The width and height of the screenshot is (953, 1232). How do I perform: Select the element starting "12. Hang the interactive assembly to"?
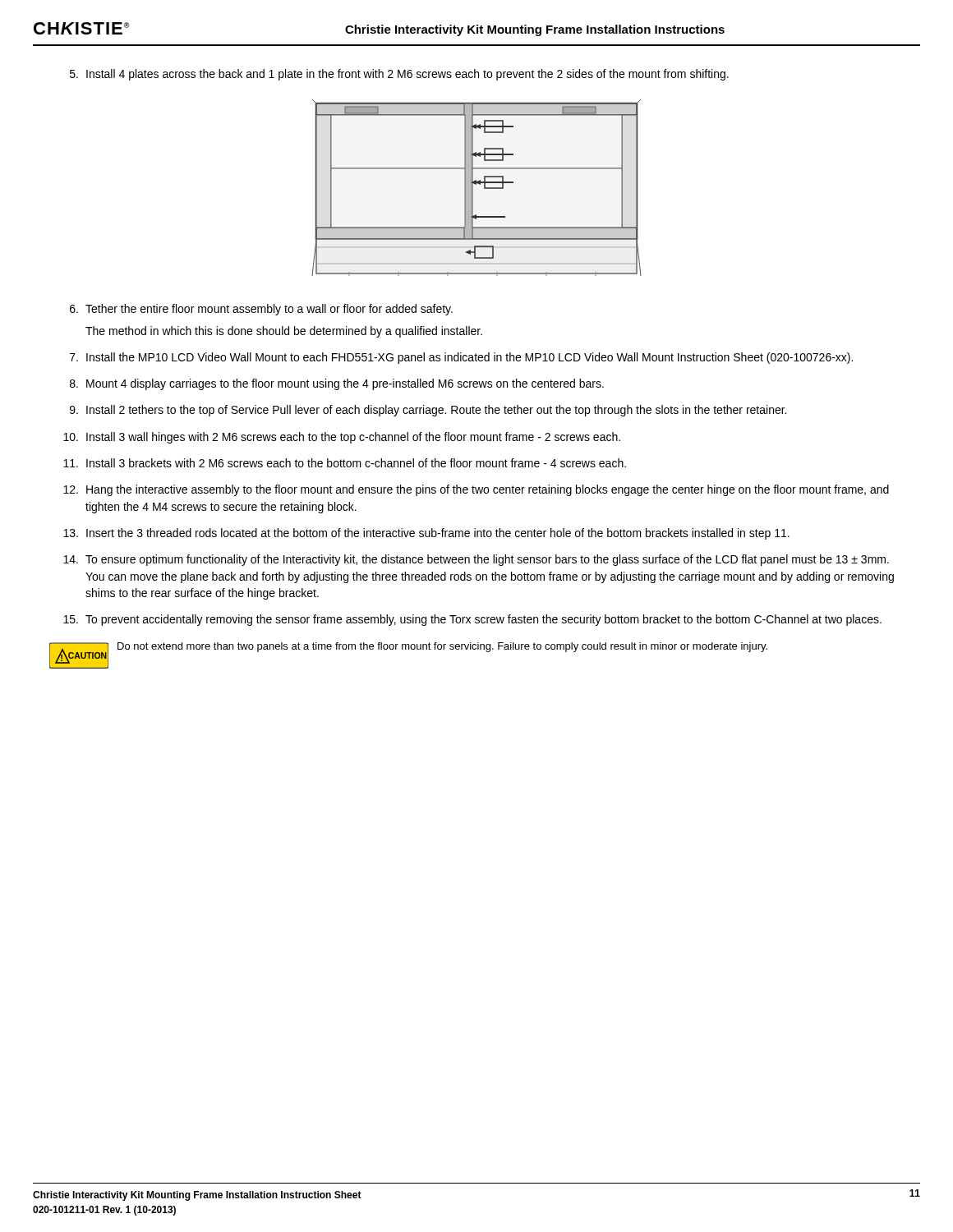[476, 498]
